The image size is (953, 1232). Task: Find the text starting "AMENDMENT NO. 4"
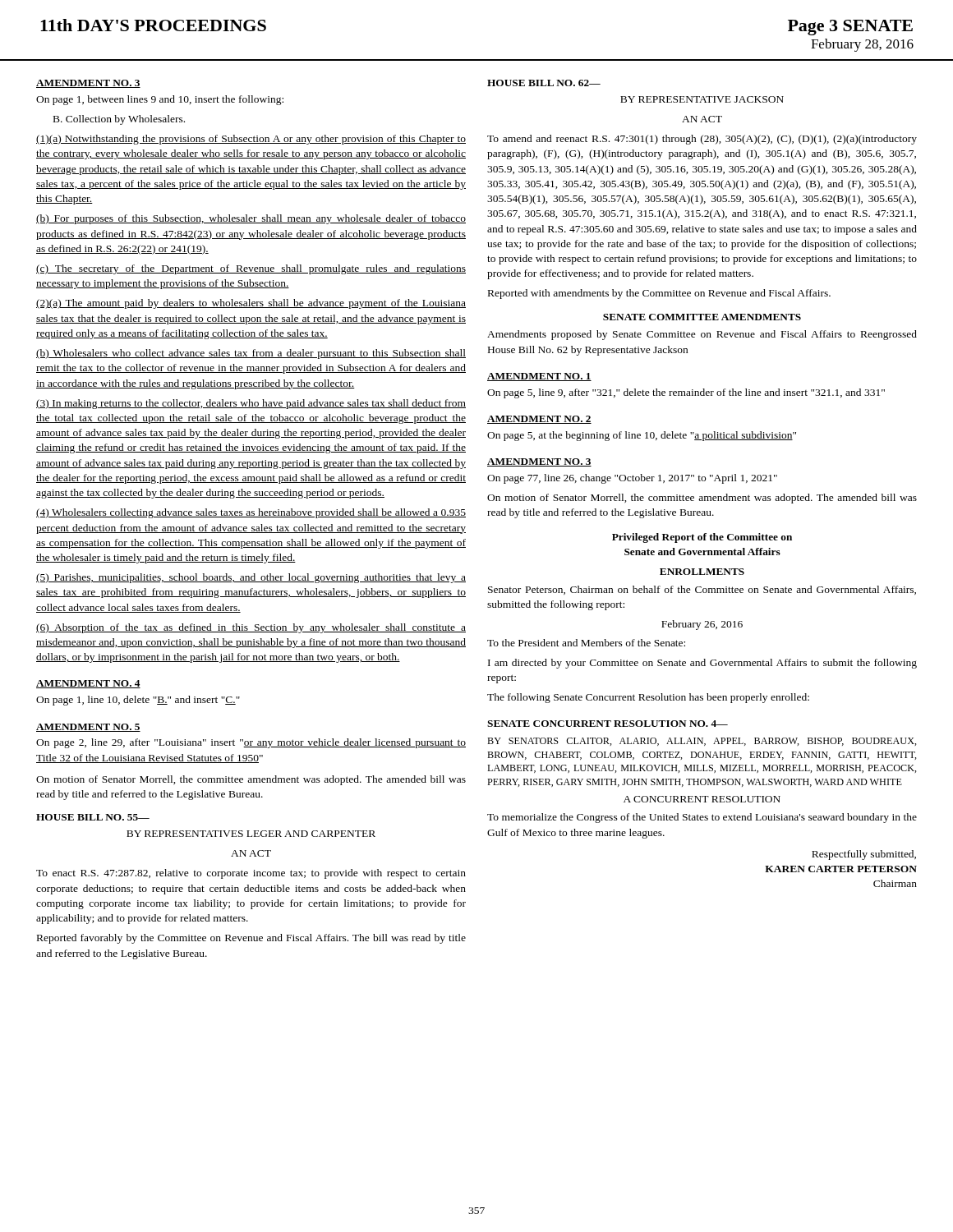88,683
